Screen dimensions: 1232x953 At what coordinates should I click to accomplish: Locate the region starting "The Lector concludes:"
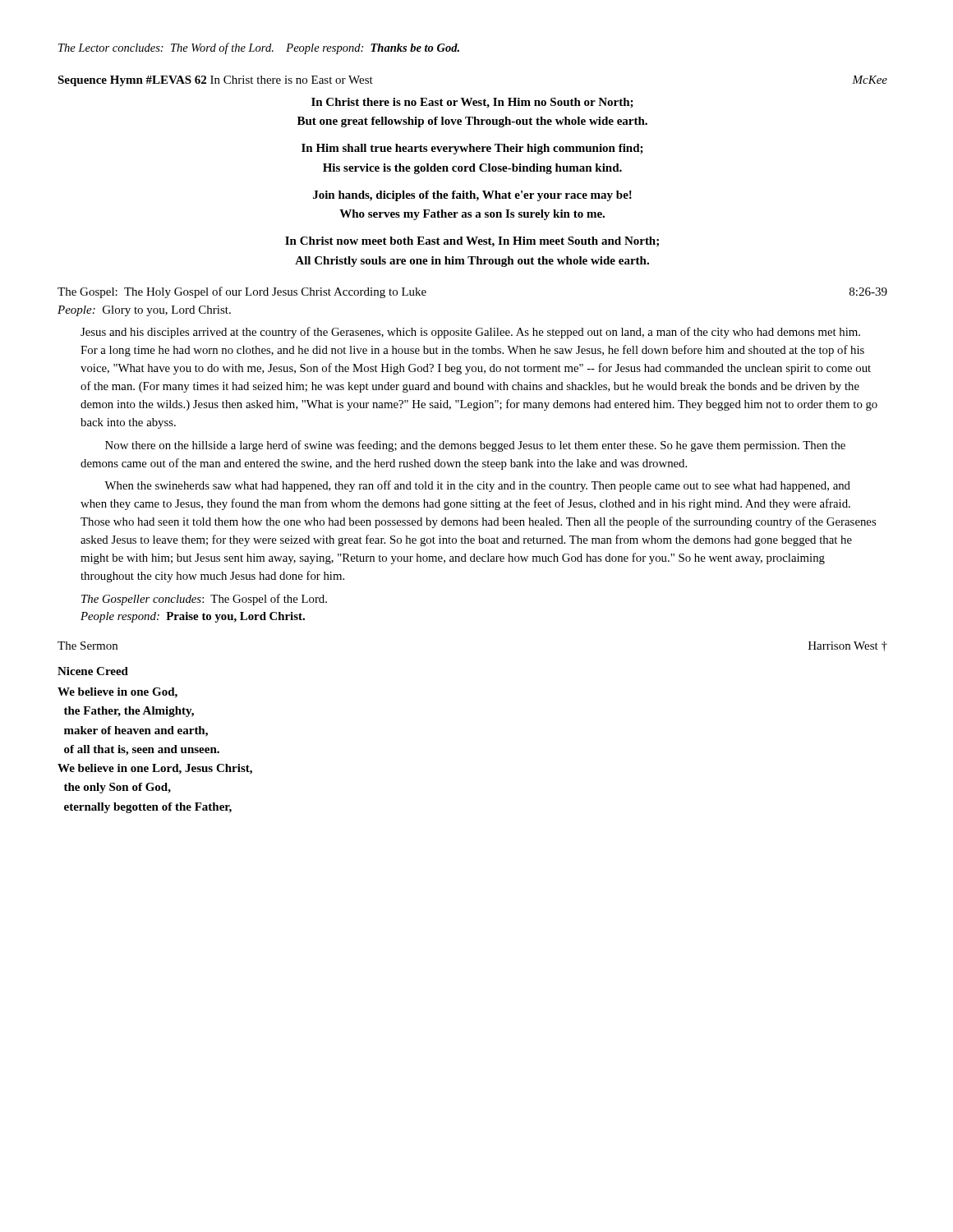259,48
